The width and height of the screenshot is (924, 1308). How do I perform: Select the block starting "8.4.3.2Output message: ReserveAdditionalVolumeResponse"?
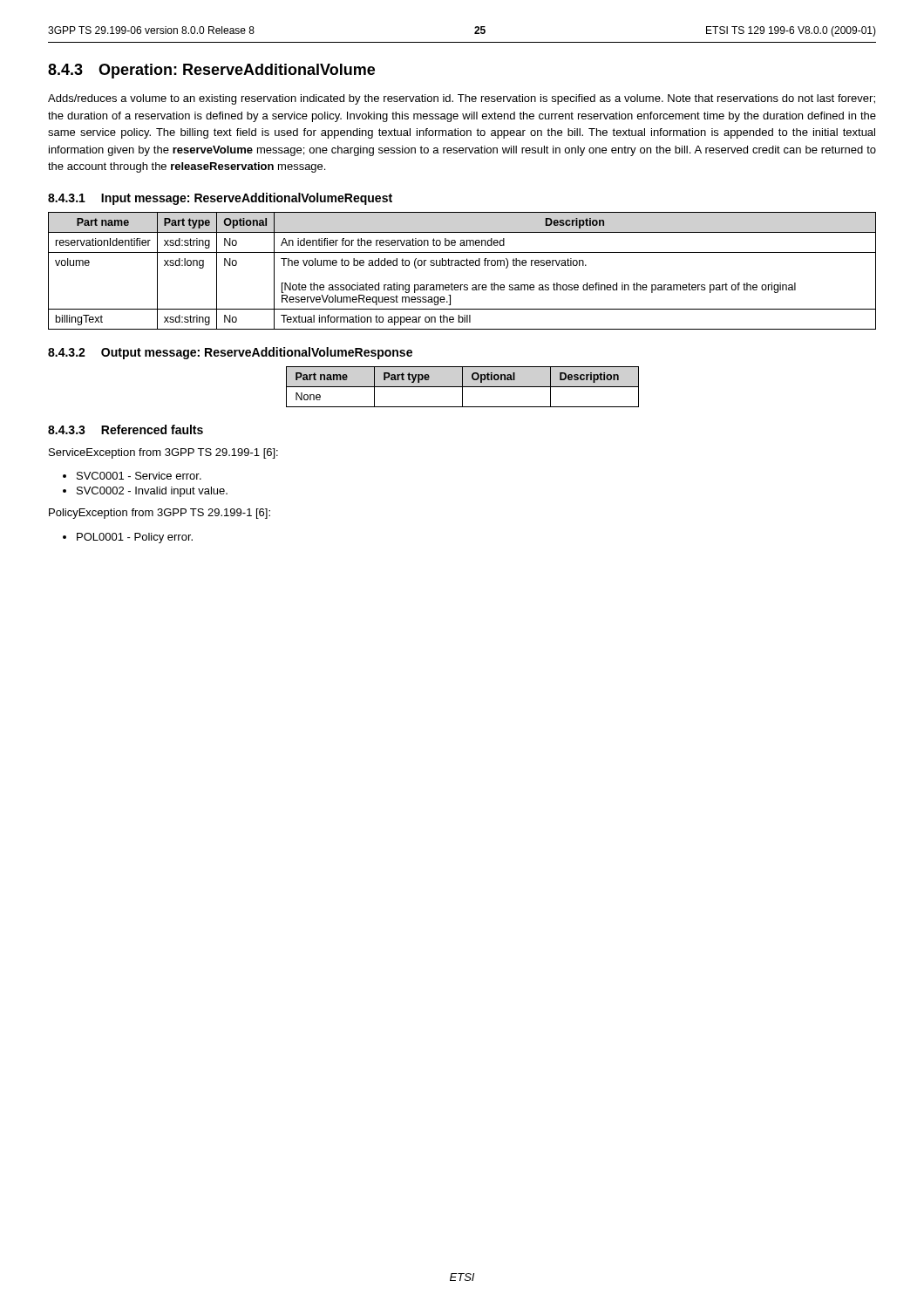230,353
